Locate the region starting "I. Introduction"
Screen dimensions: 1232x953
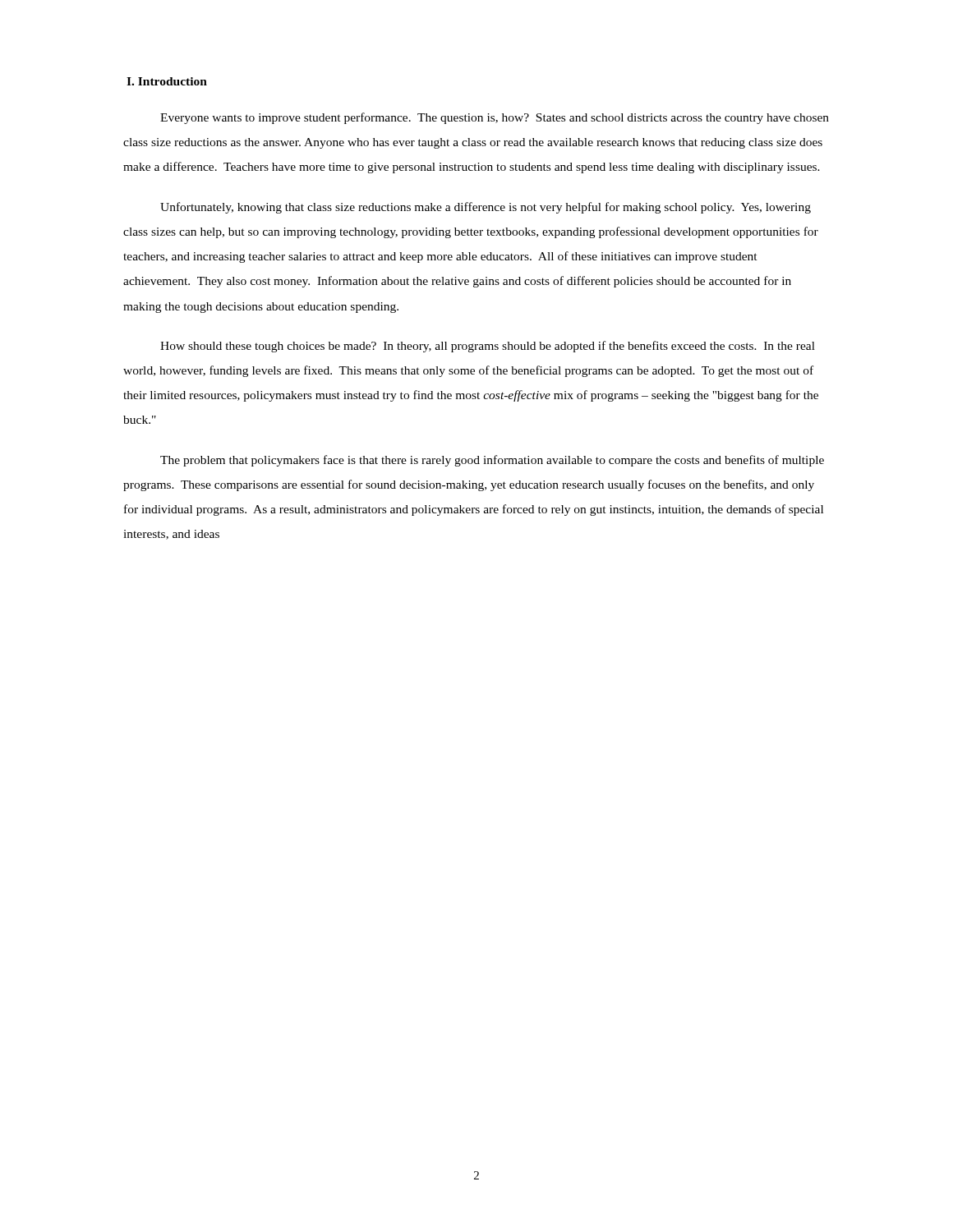[167, 81]
